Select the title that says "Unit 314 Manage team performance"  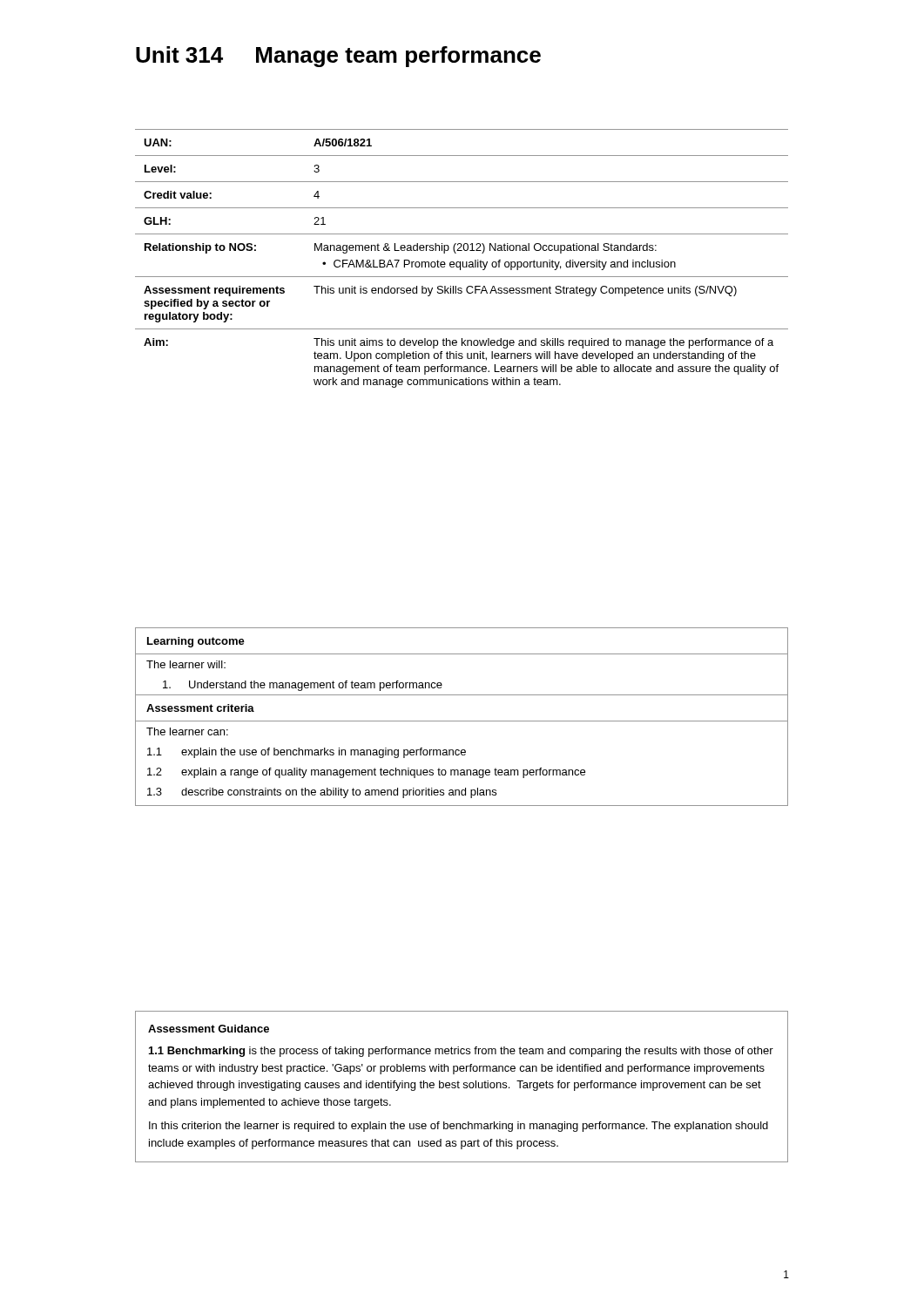click(462, 55)
